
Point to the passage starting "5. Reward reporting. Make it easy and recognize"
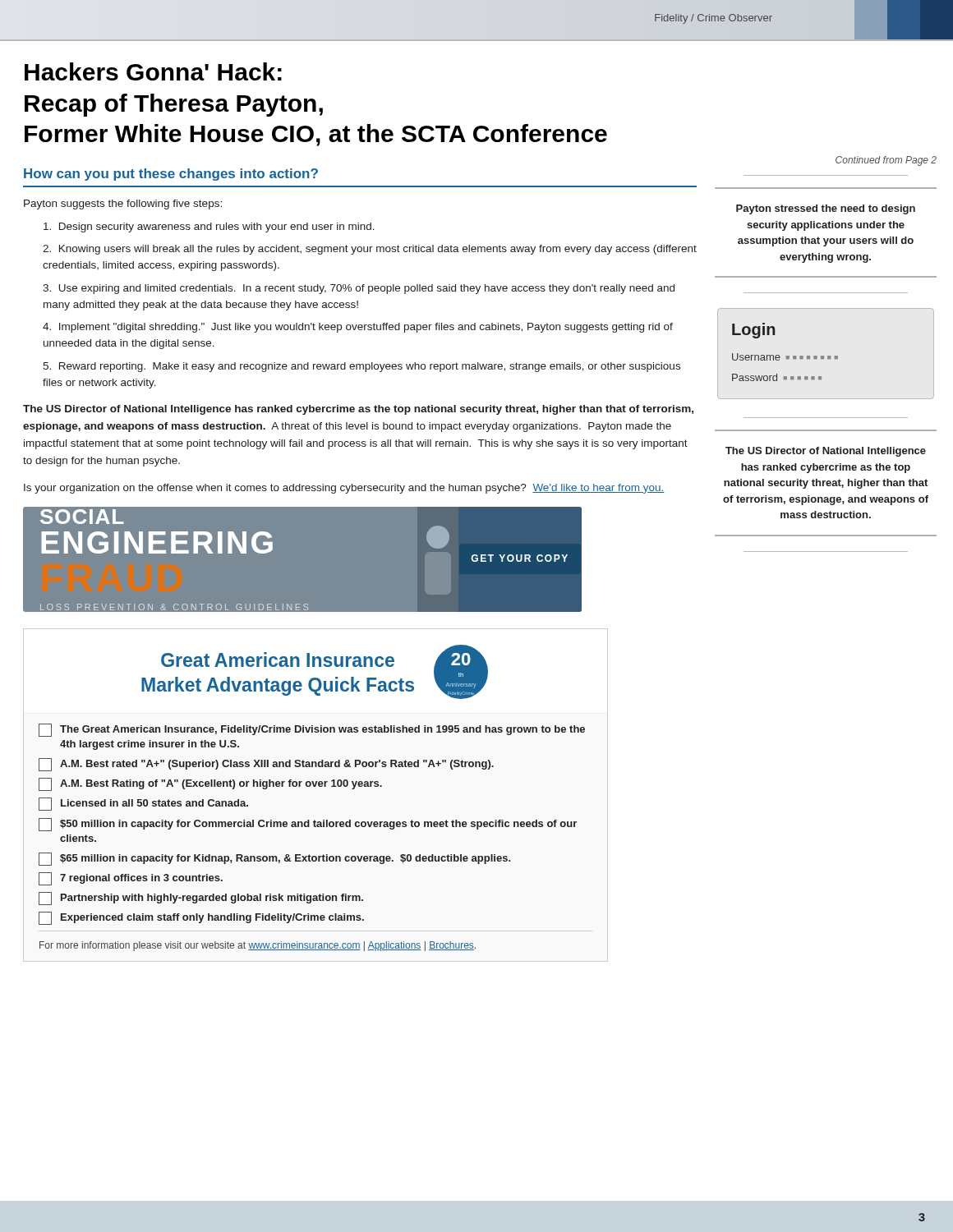pyautogui.click(x=362, y=374)
